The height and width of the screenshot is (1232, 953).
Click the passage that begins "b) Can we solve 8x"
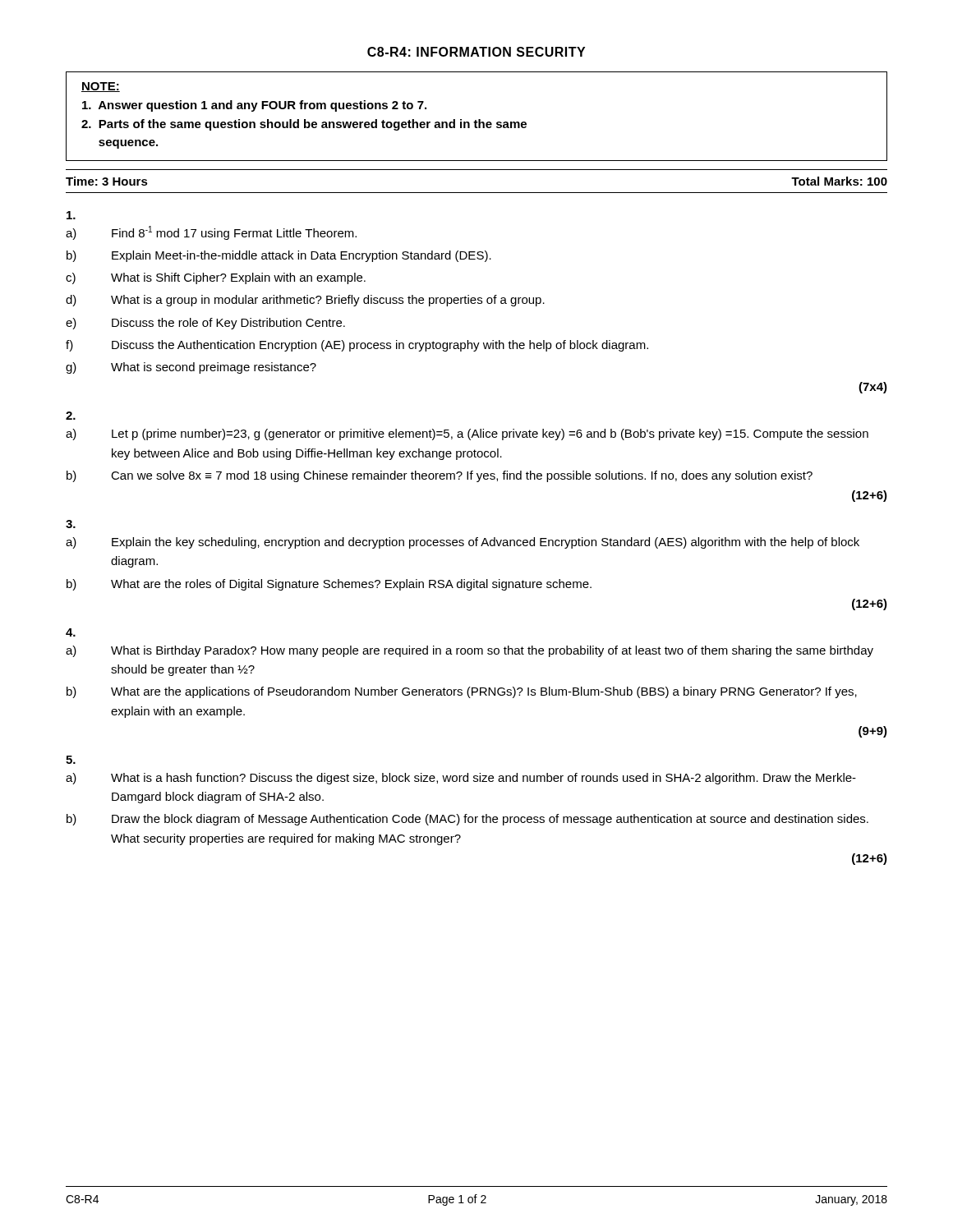pyautogui.click(x=476, y=475)
